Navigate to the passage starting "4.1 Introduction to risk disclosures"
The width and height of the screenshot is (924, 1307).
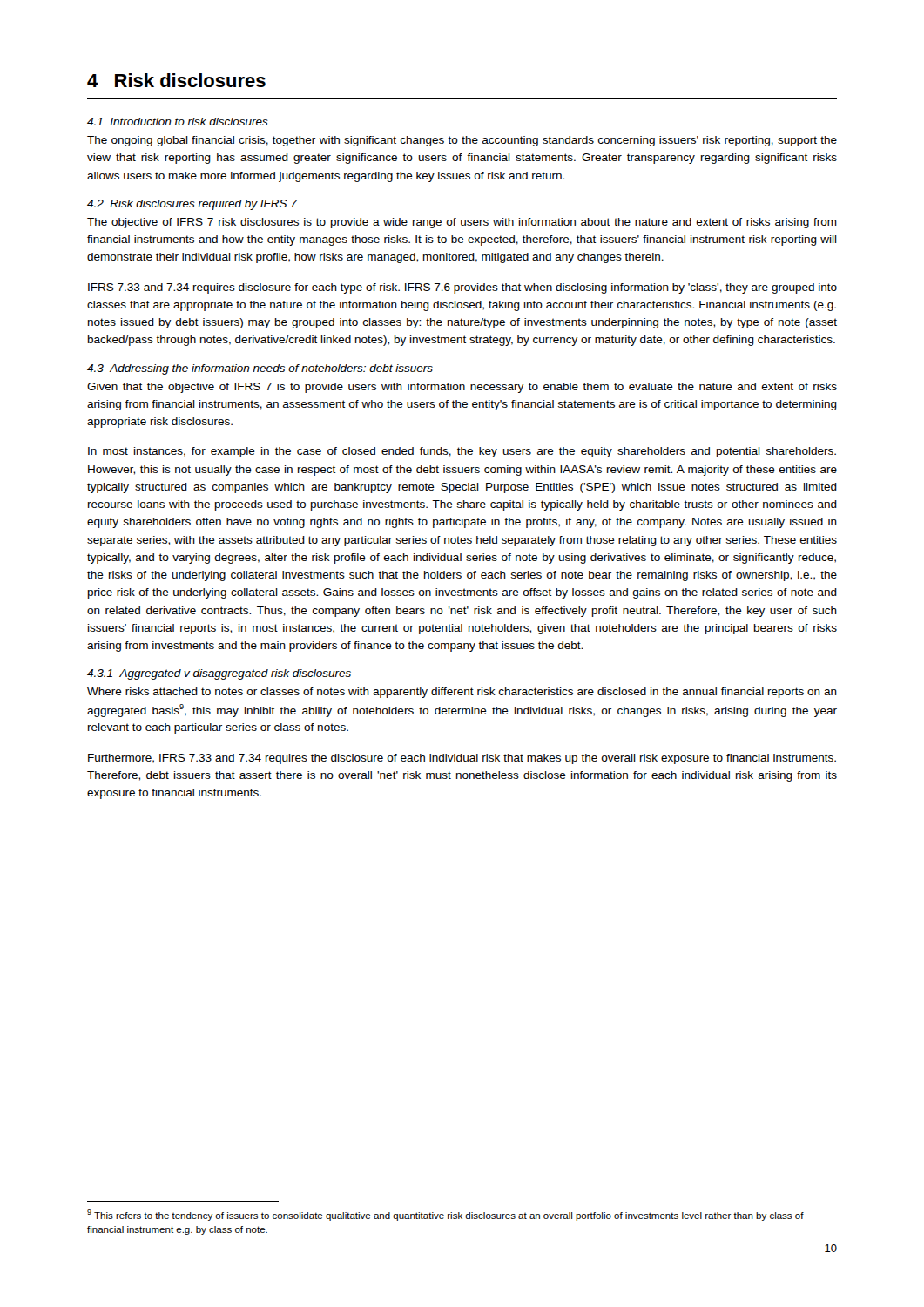pos(178,122)
